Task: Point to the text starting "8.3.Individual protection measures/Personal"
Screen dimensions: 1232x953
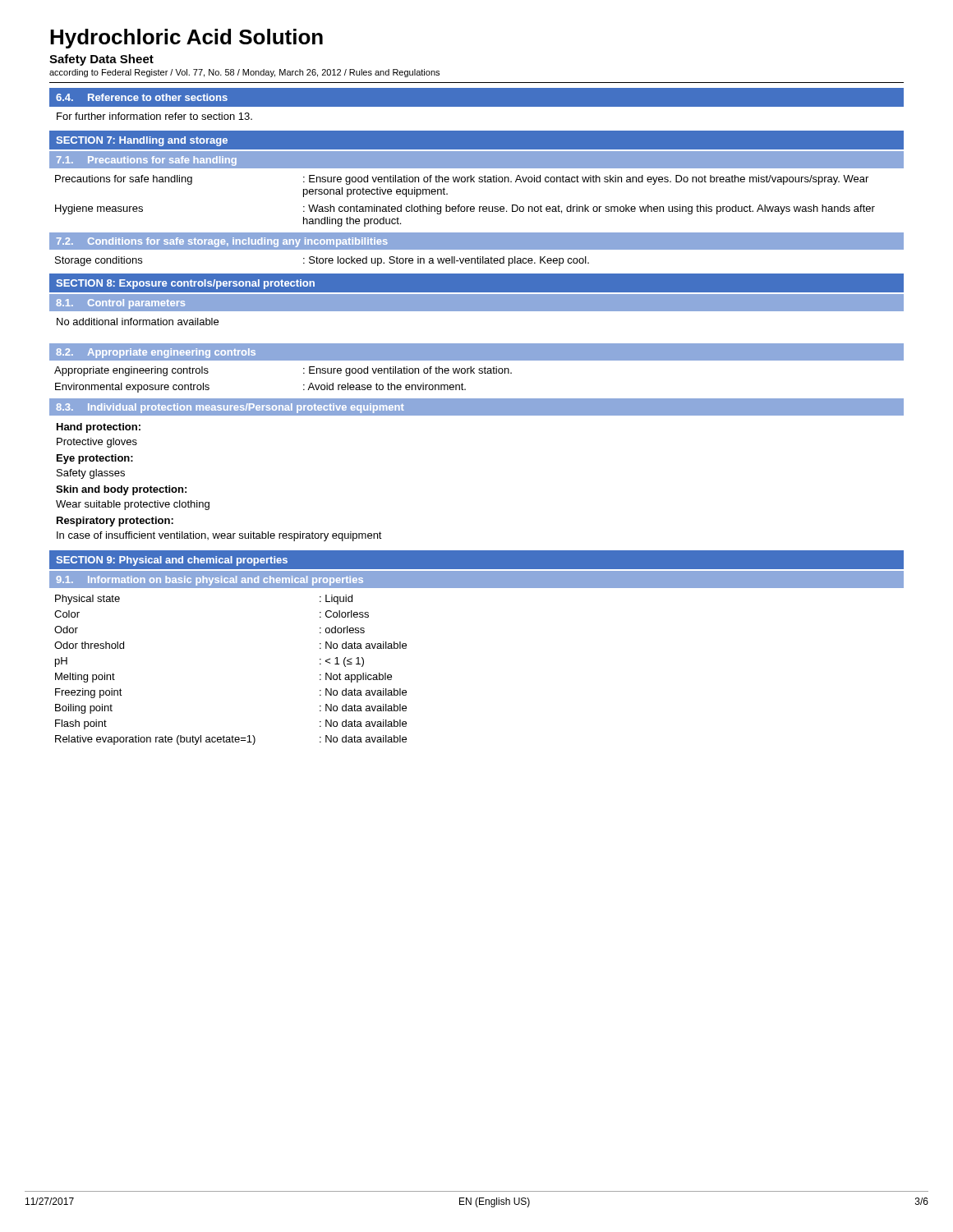Action: [x=230, y=407]
